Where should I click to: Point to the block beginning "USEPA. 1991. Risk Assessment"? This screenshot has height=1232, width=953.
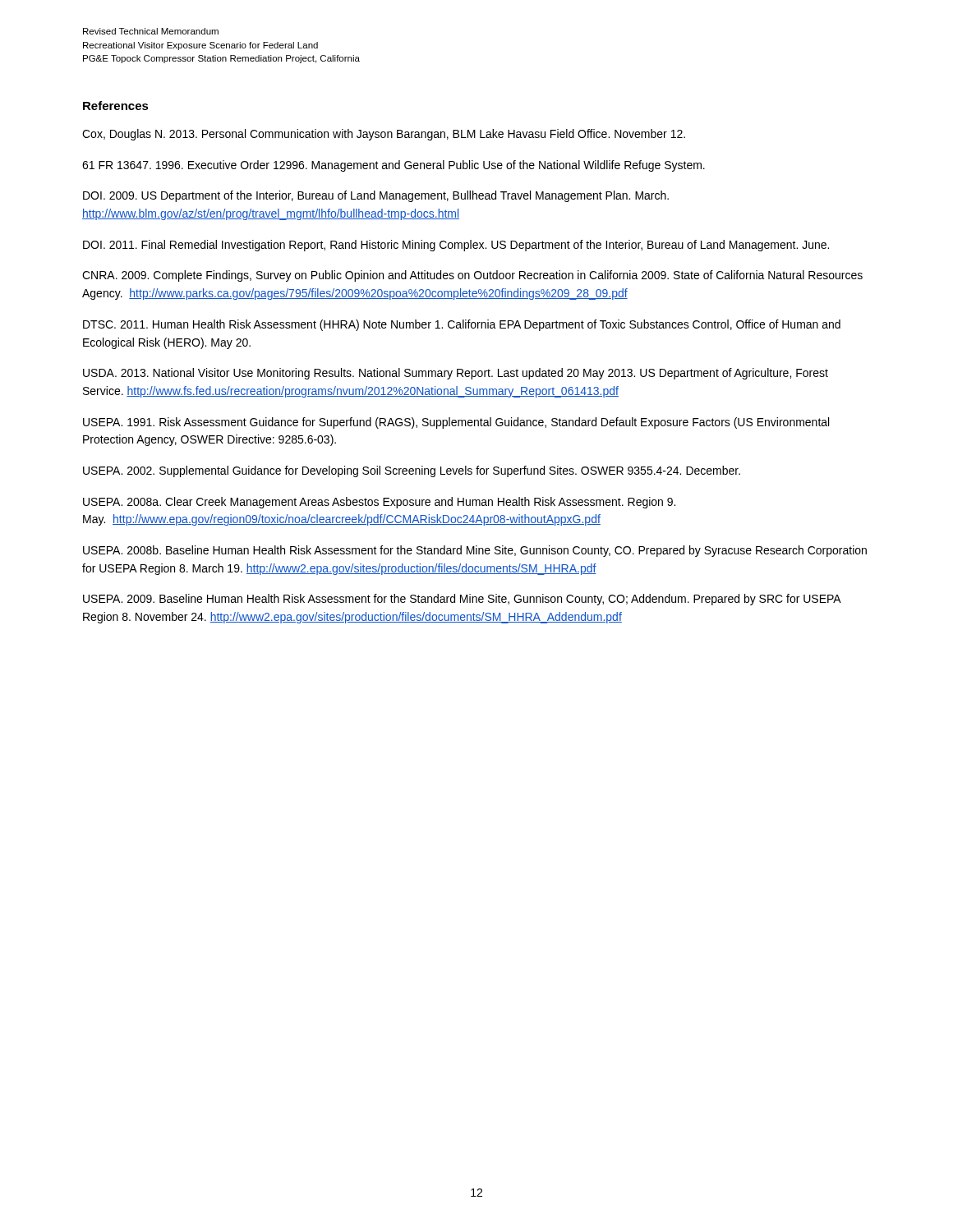pyautogui.click(x=456, y=431)
